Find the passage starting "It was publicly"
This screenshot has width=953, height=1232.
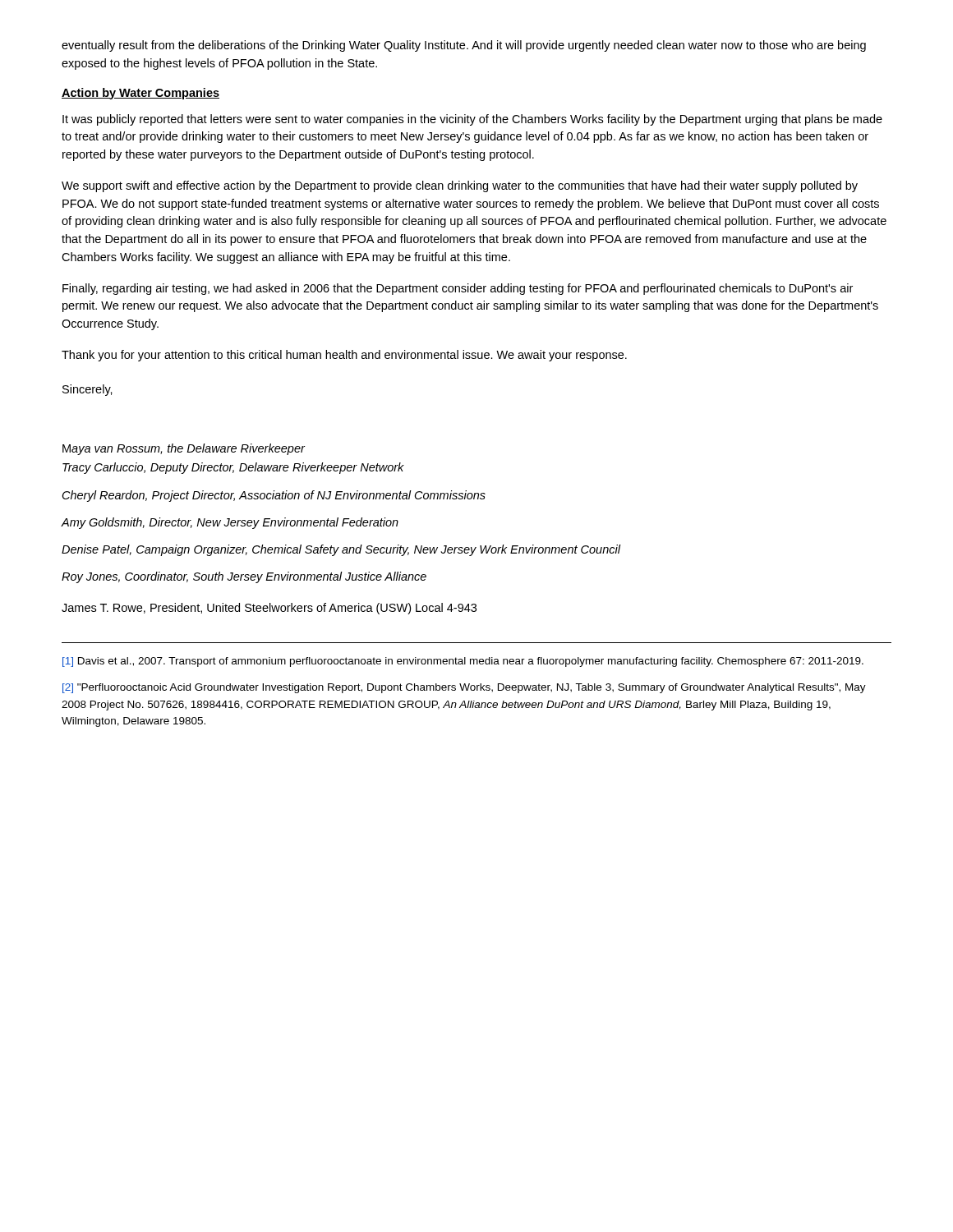pyautogui.click(x=472, y=137)
